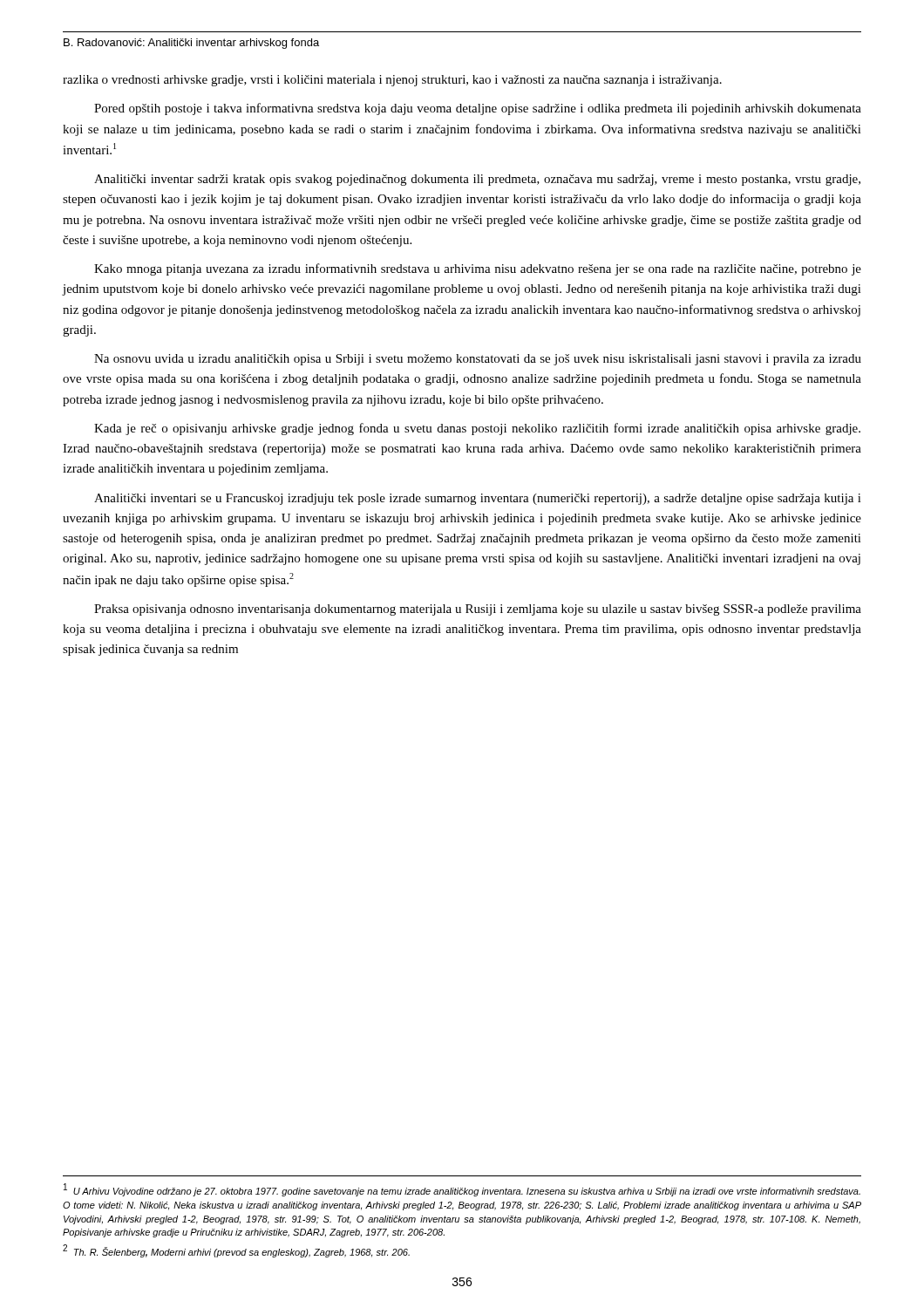Select the text block that says "Na osnovu uvida u izradu analitičkih opisa"

(x=462, y=379)
